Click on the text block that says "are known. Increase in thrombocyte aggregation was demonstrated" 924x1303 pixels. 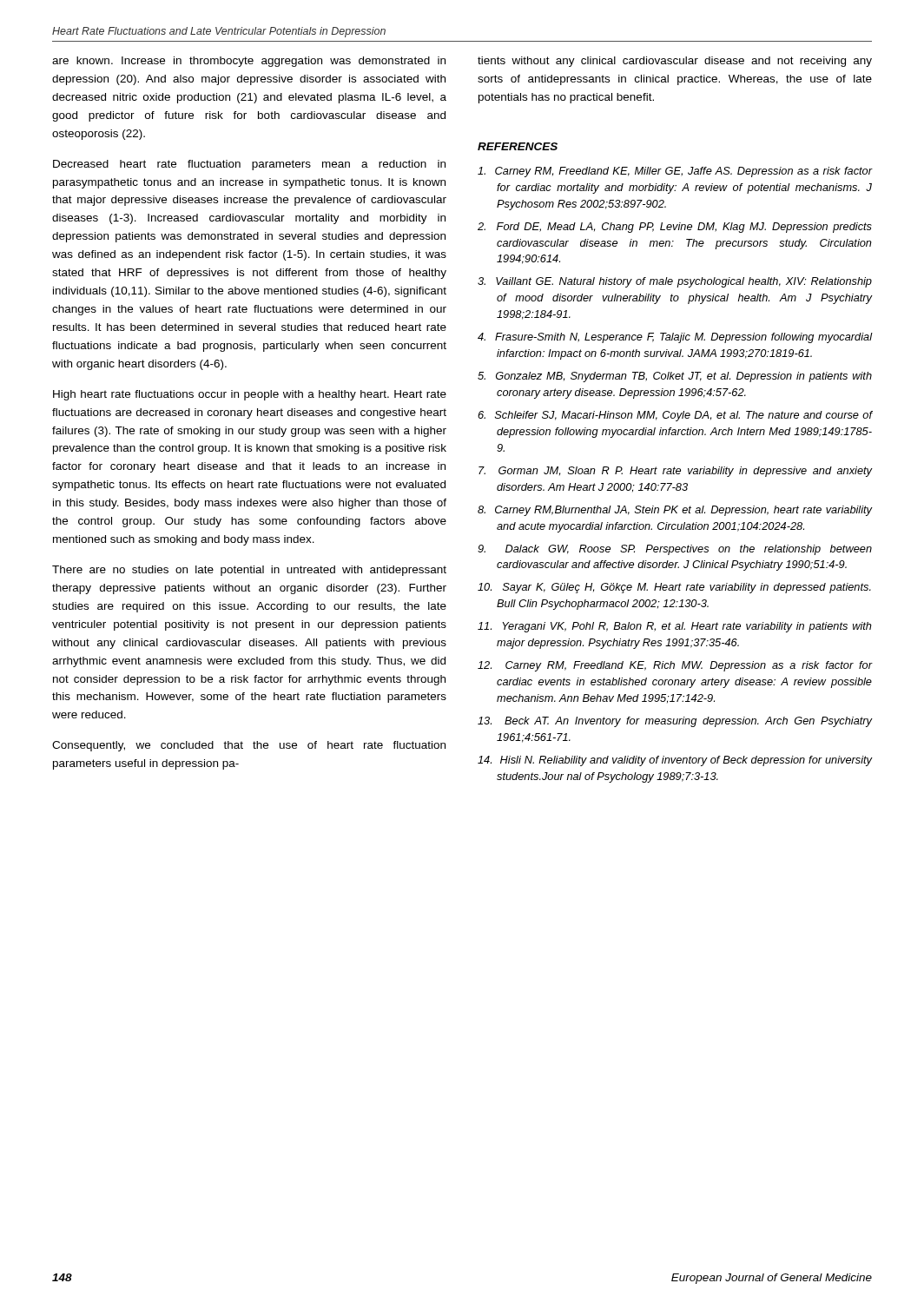pos(249,97)
